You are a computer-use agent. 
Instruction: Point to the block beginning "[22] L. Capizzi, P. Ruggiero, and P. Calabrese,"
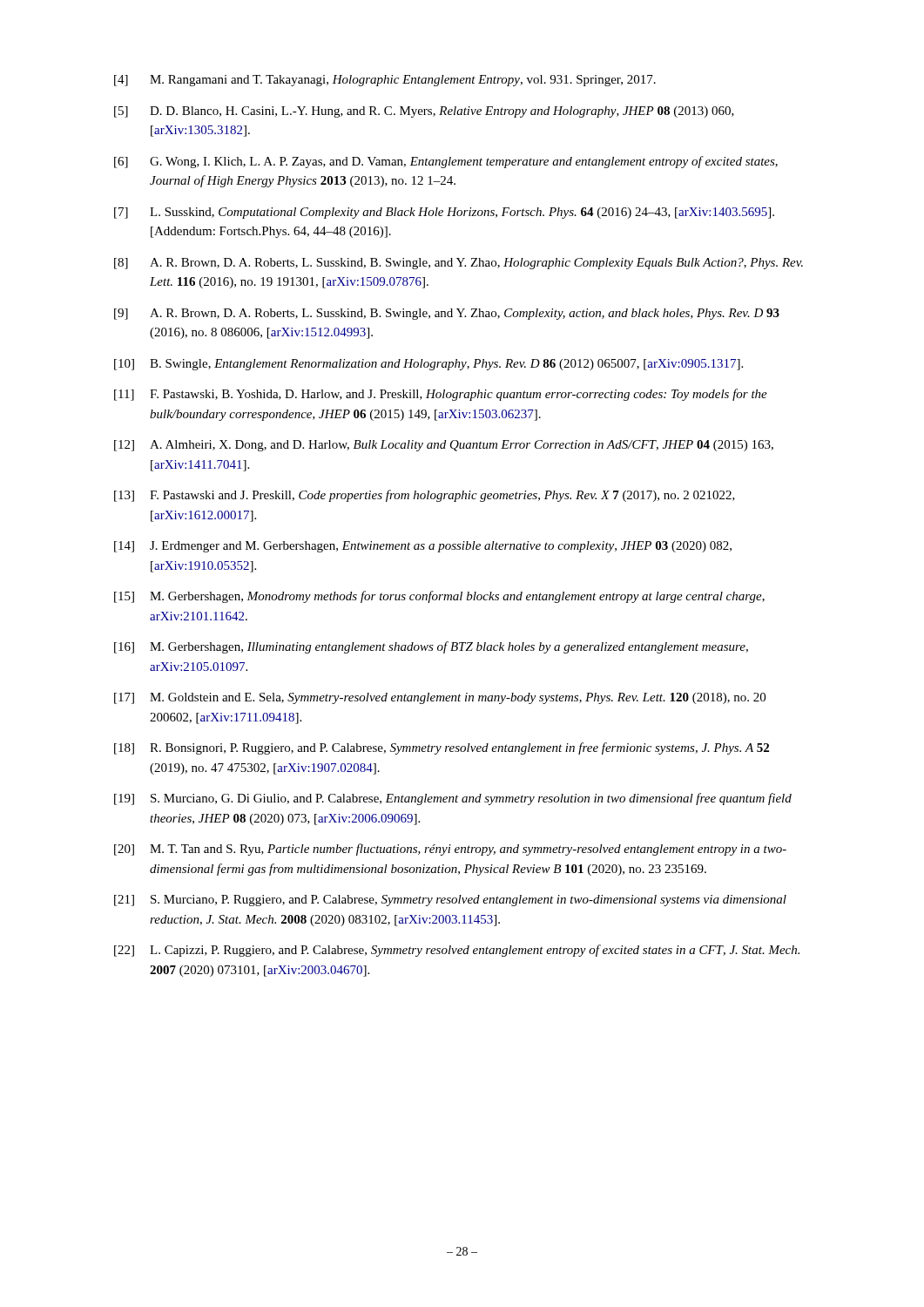[x=462, y=960]
